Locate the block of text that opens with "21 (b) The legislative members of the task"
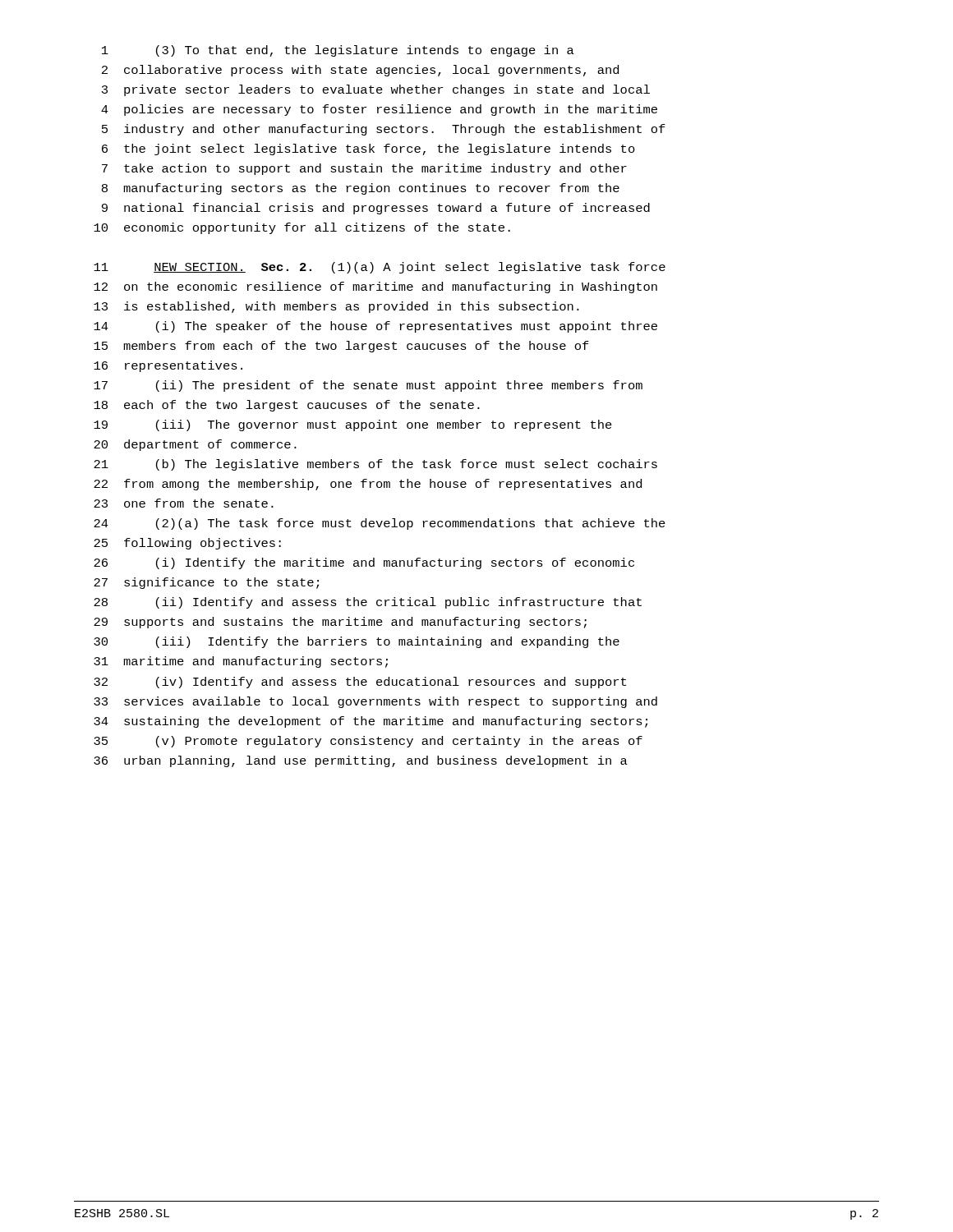This screenshot has width=953, height=1232. click(x=476, y=485)
